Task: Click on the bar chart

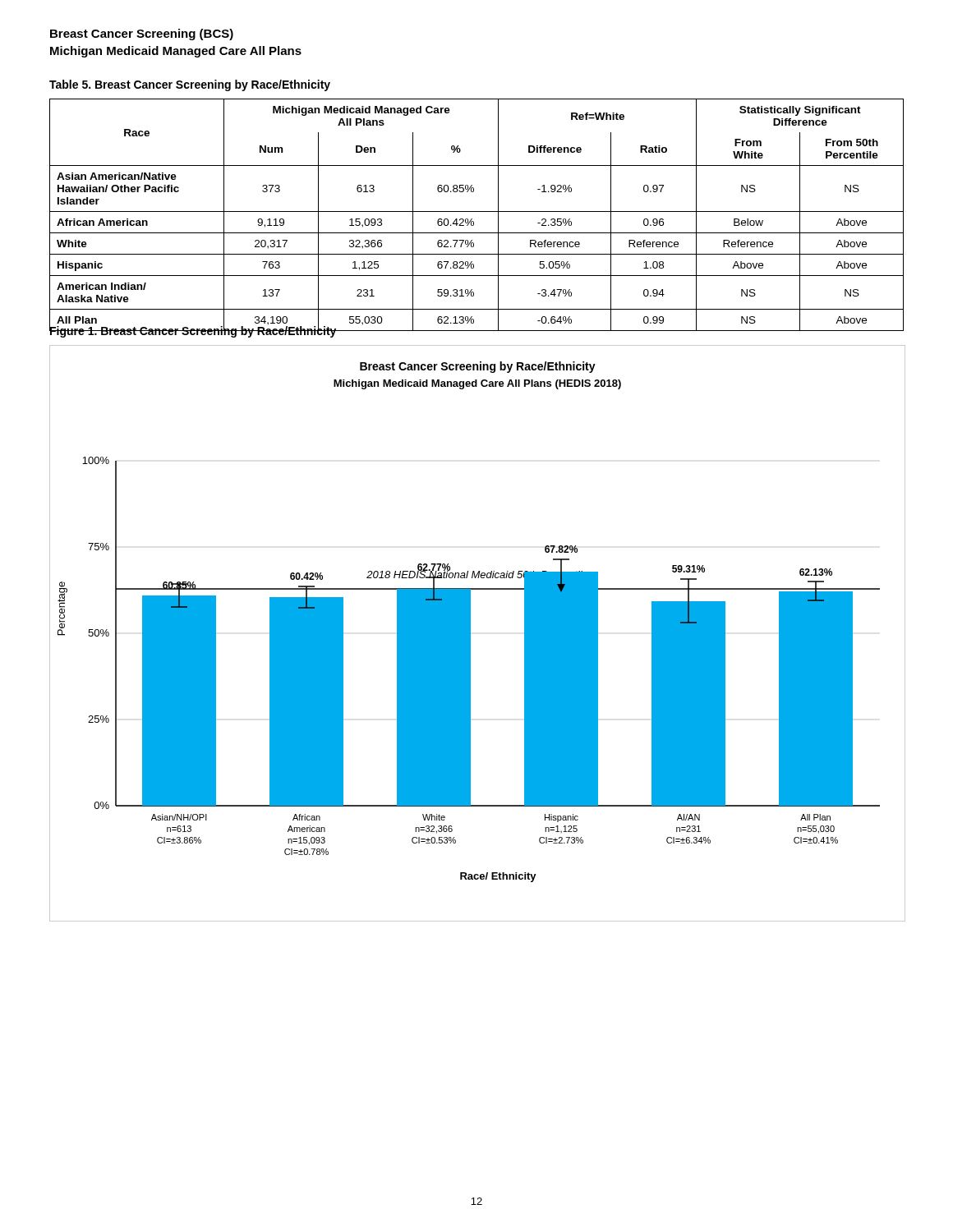Action: [x=477, y=633]
